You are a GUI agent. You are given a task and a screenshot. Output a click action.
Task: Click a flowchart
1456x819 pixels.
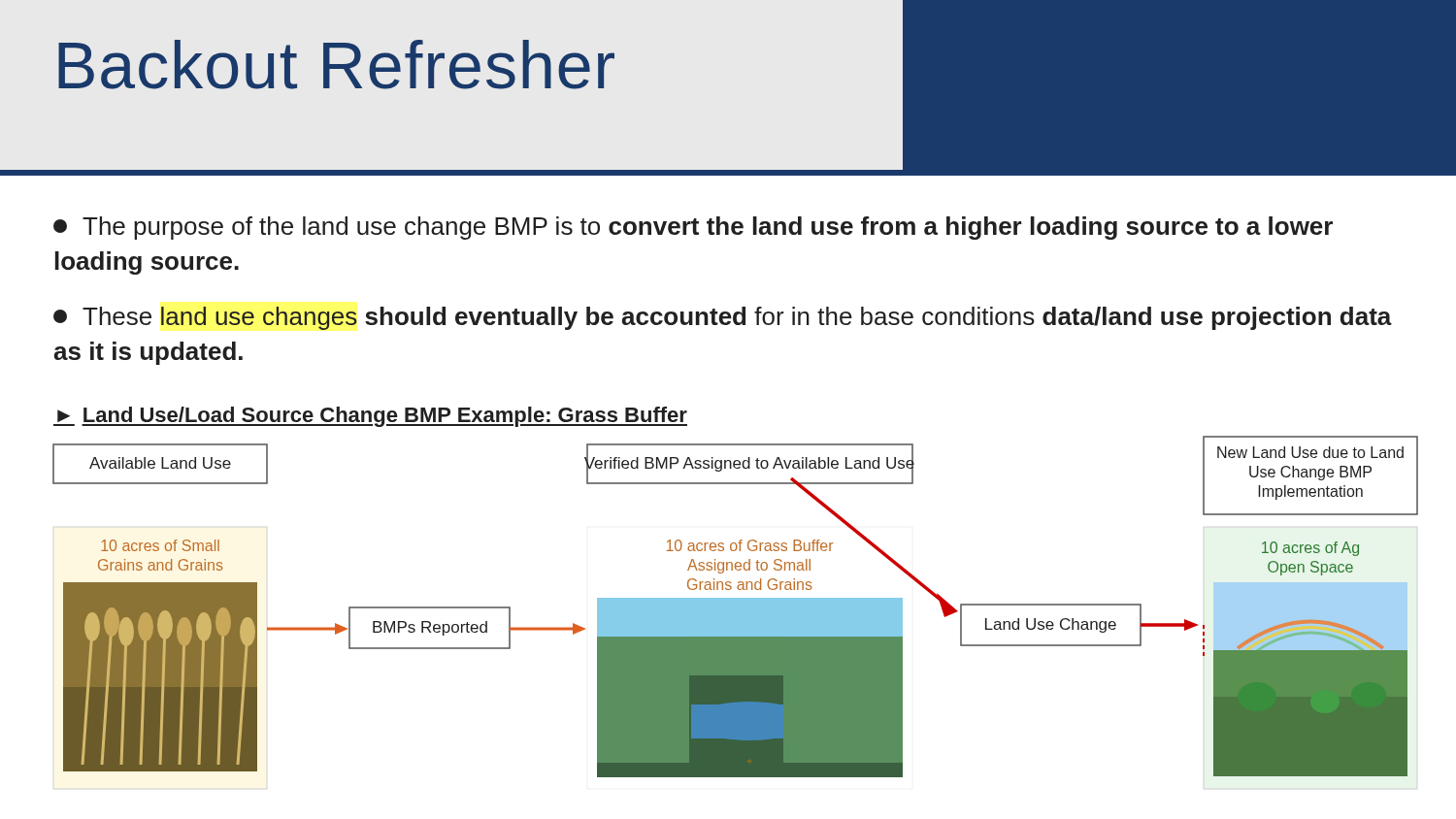tap(738, 618)
